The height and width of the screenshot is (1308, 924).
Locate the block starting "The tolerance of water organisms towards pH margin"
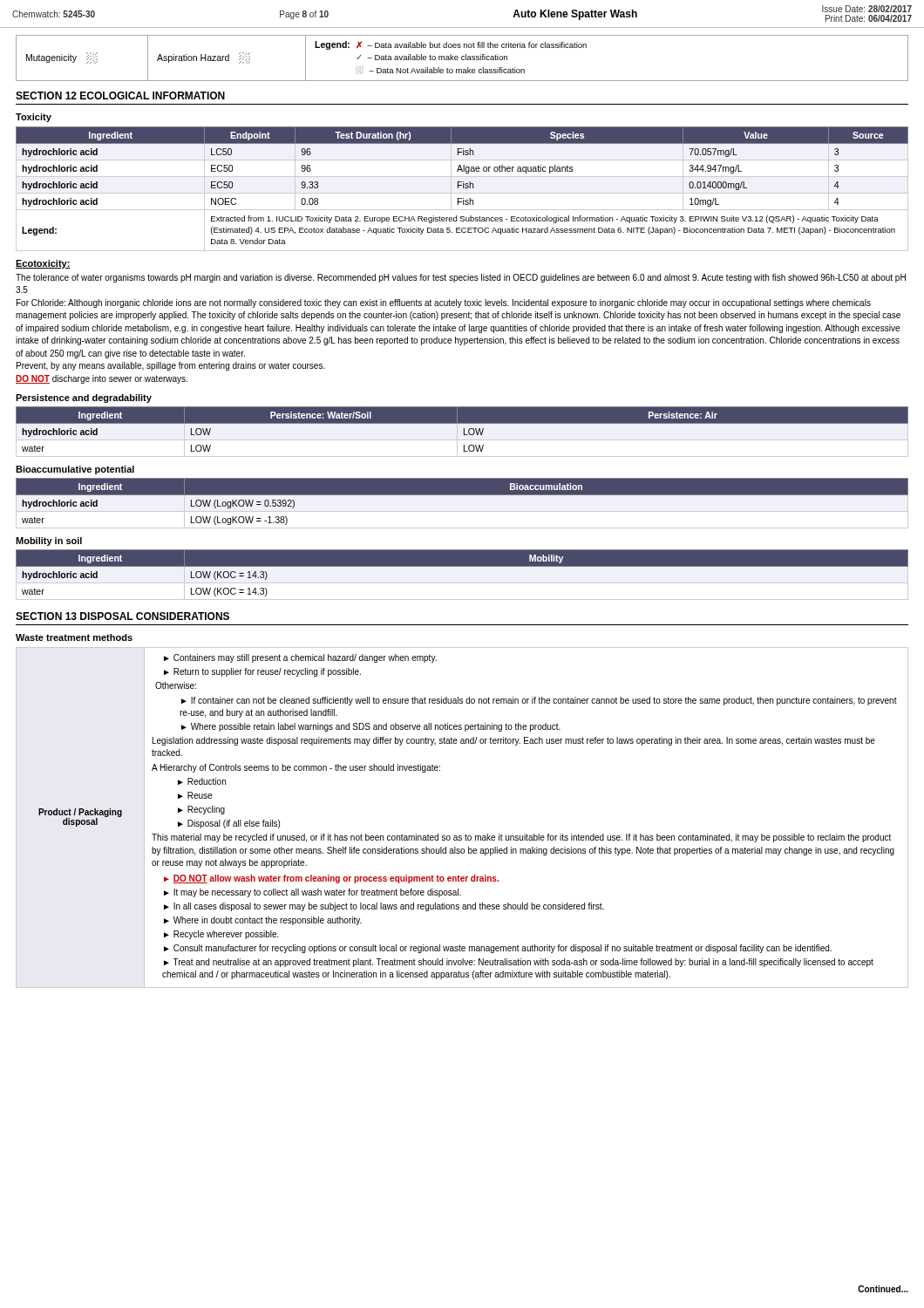coord(461,328)
